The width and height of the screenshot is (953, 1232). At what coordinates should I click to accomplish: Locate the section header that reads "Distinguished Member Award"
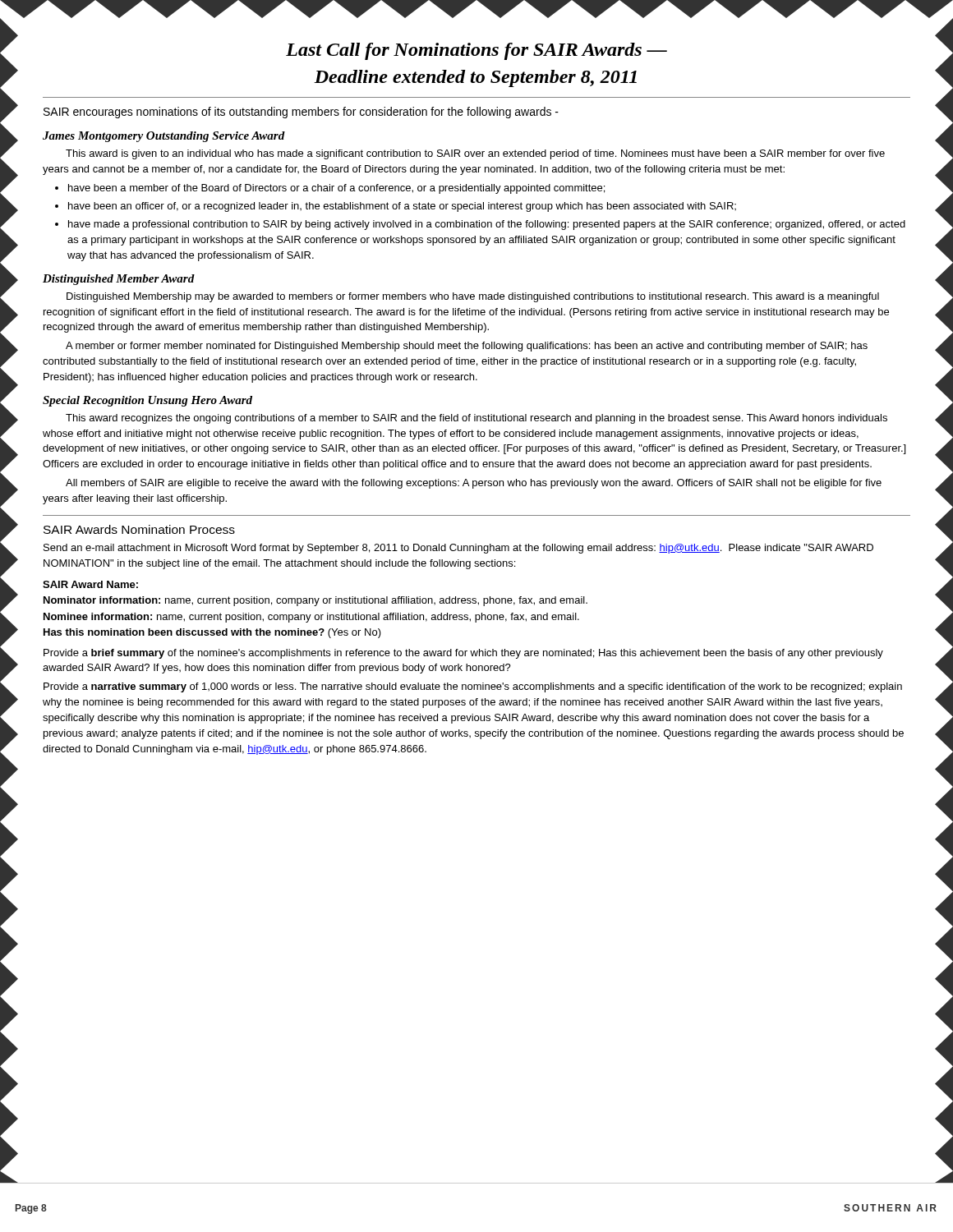[x=118, y=278]
